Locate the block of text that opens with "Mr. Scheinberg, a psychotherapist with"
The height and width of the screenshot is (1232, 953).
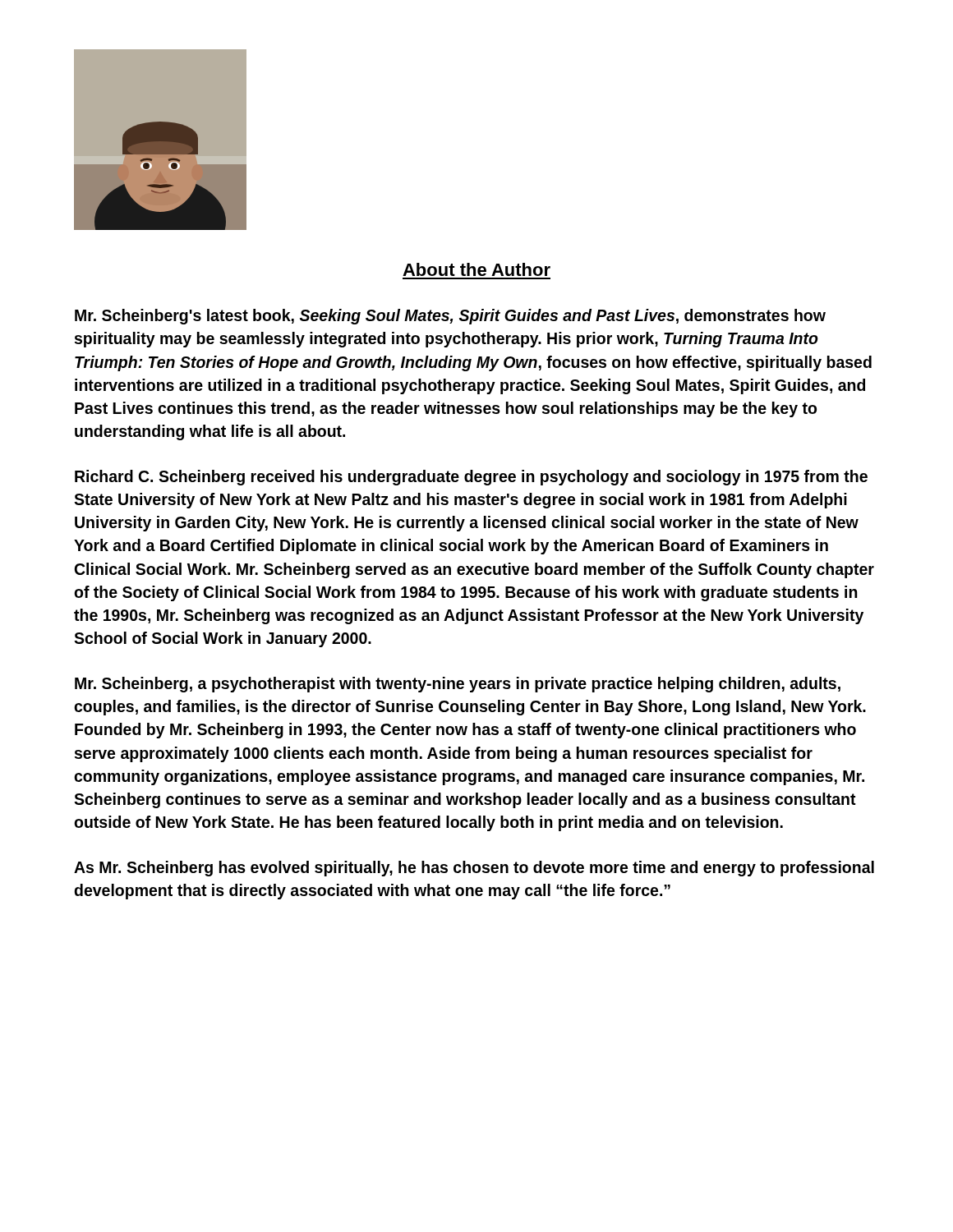(x=470, y=753)
